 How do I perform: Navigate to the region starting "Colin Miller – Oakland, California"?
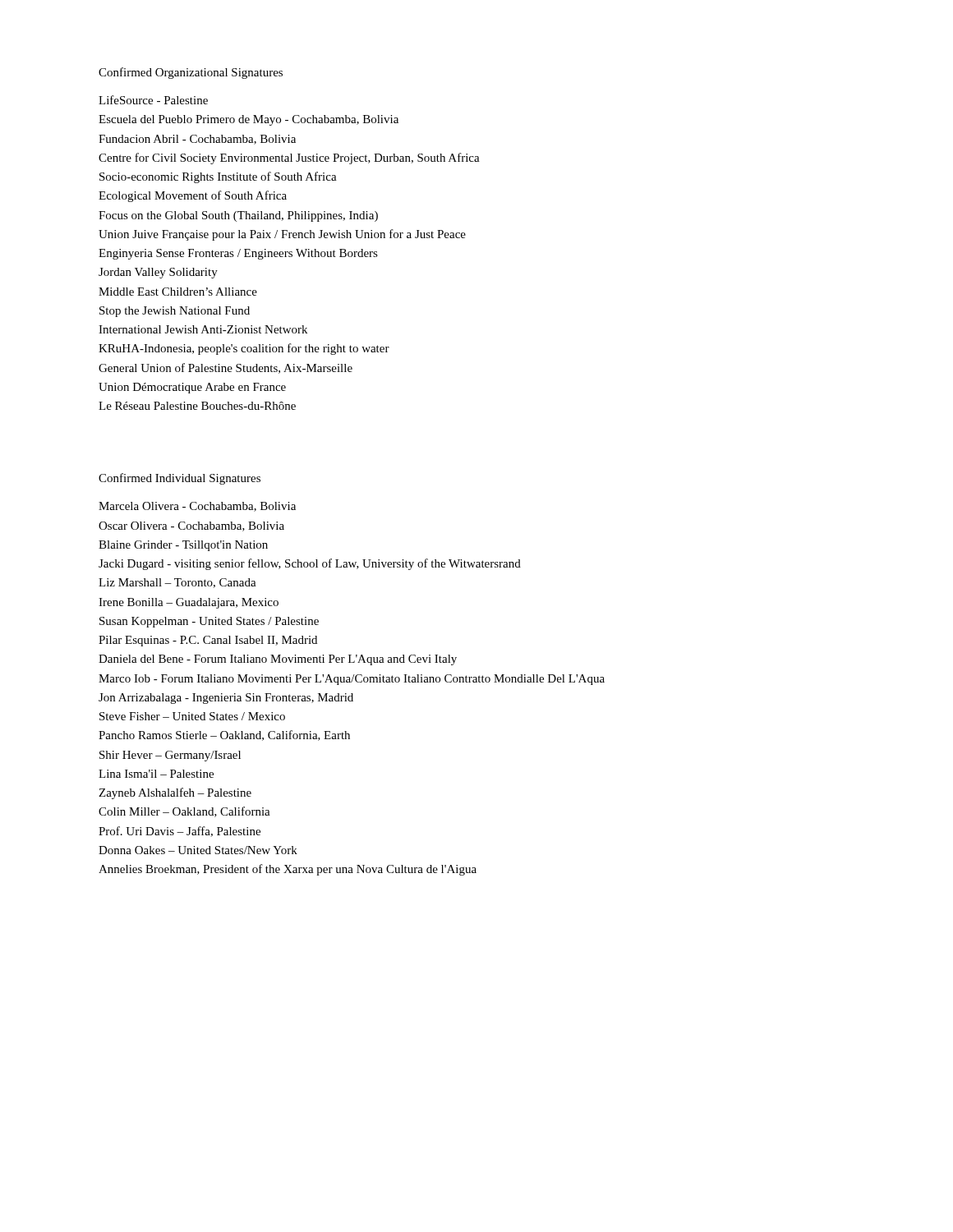click(x=184, y=812)
